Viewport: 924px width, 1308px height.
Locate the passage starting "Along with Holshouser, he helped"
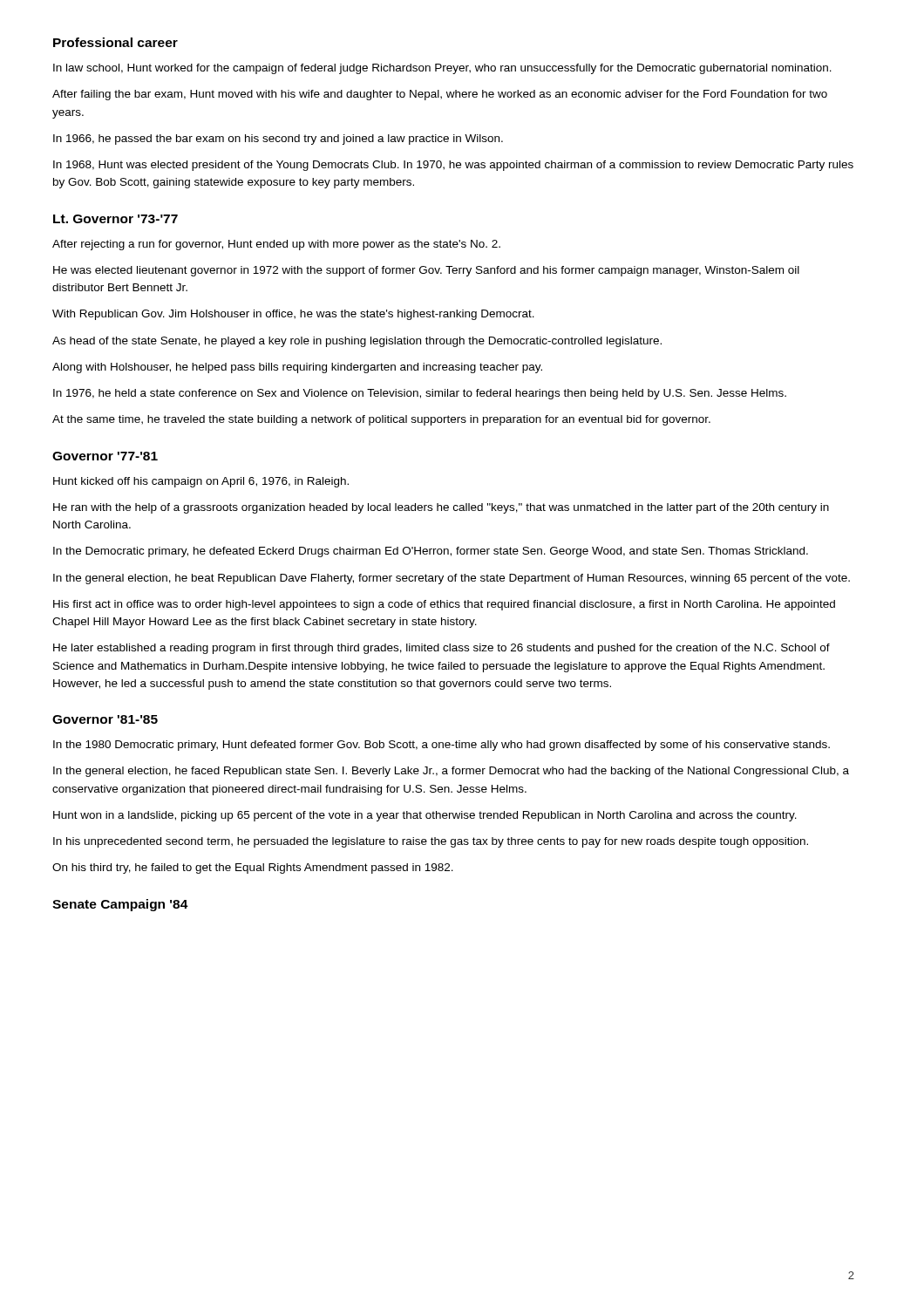tap(298, 367)
